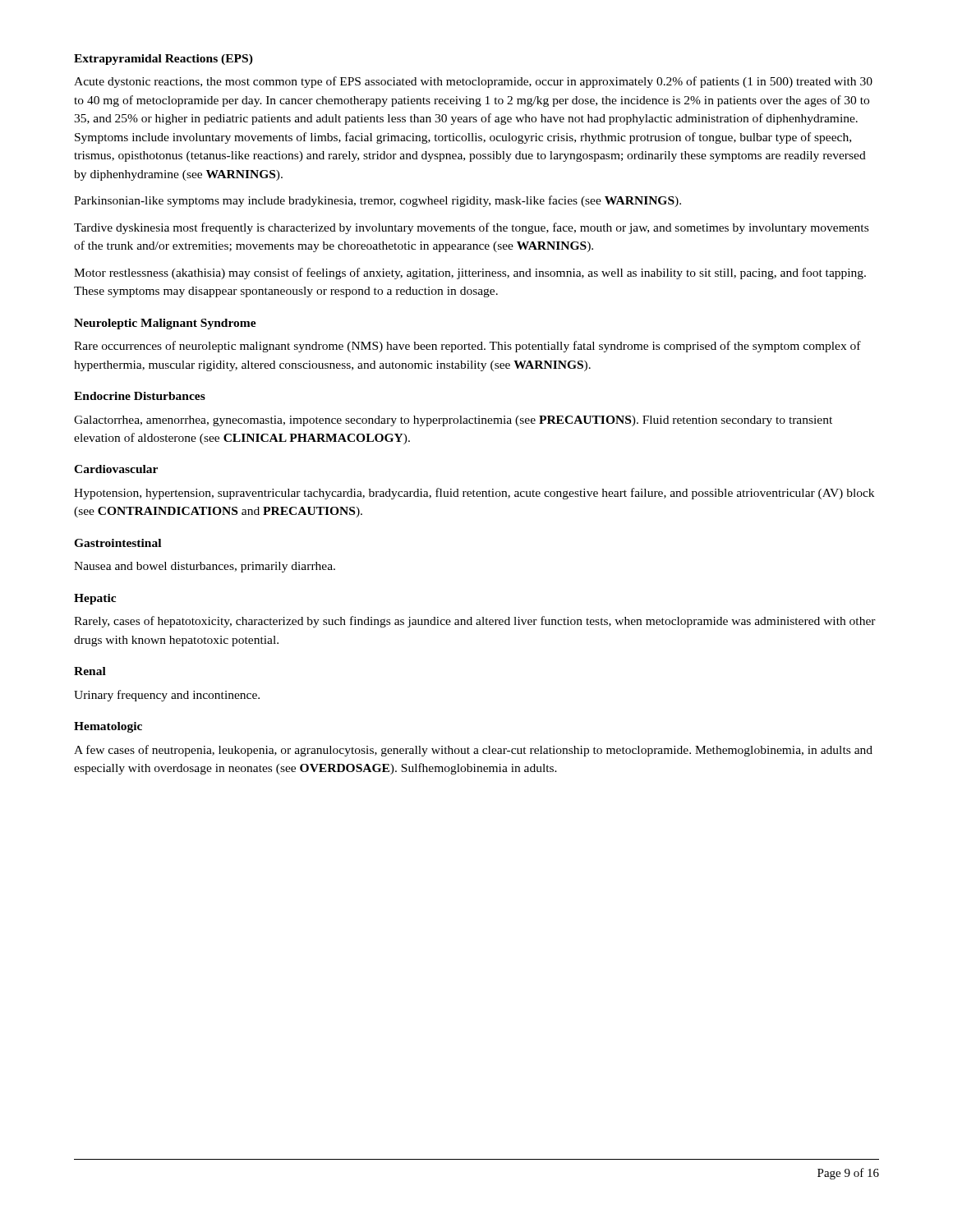Image resolution: width=953 pixels, height=1232 pixels.
Task: Find the passage starting "Motor restlessness (akathisia)"
Action: coord(470,281)
